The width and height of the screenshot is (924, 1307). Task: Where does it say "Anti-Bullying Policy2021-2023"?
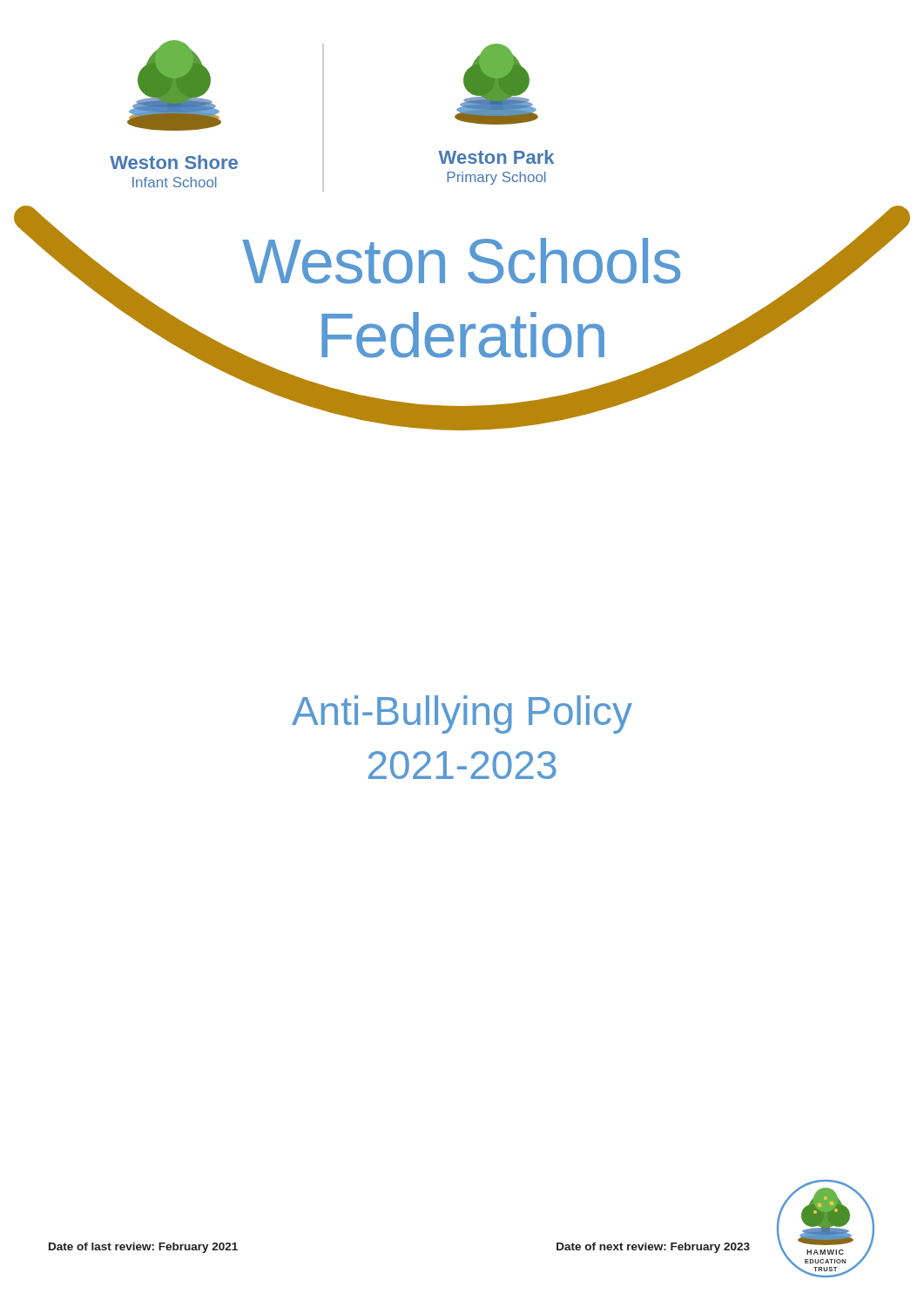[x=462, y=738]
